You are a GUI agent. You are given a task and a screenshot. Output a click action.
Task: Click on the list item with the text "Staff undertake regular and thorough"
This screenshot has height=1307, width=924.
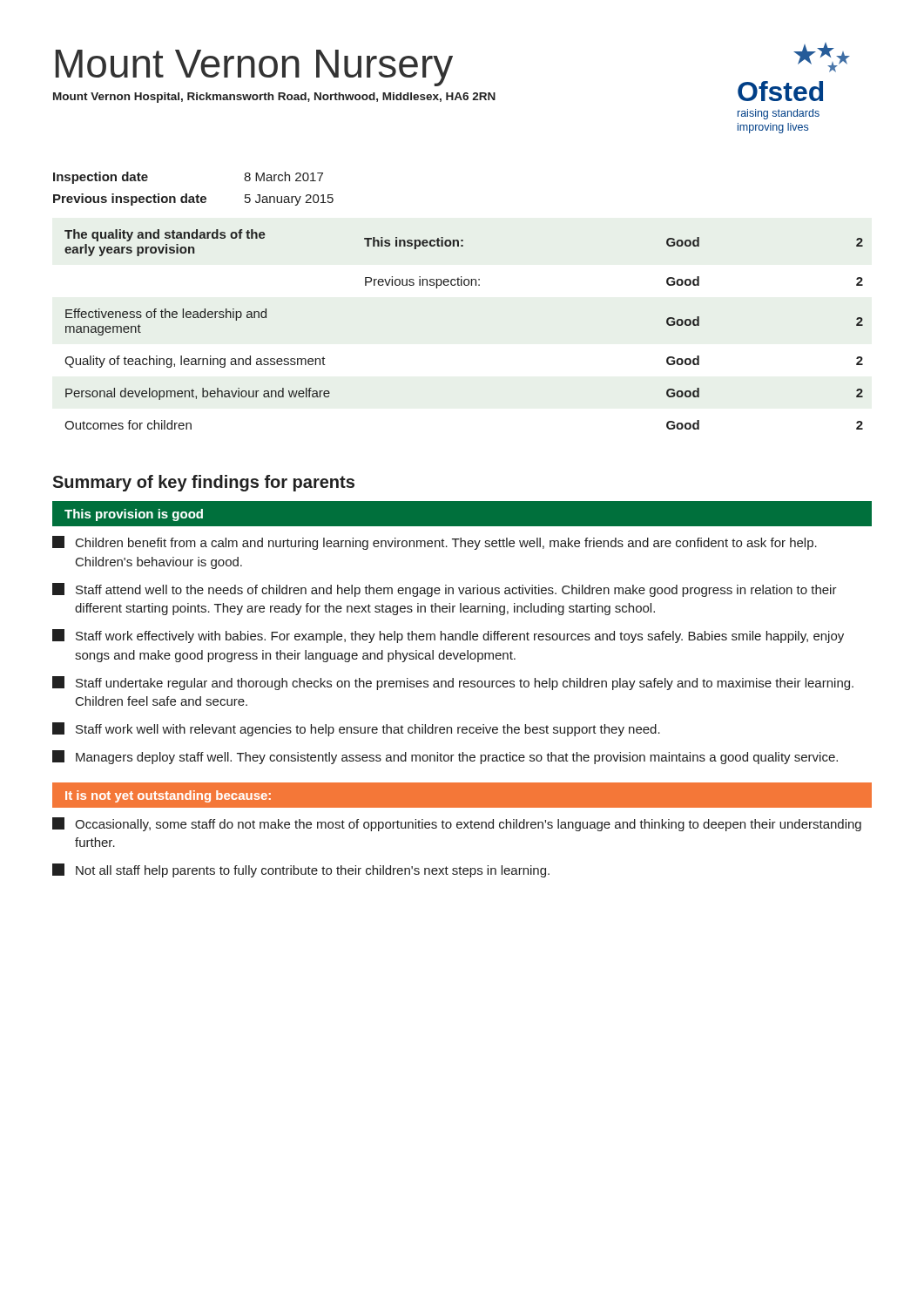pyautogui.click(x=462, y=692)
